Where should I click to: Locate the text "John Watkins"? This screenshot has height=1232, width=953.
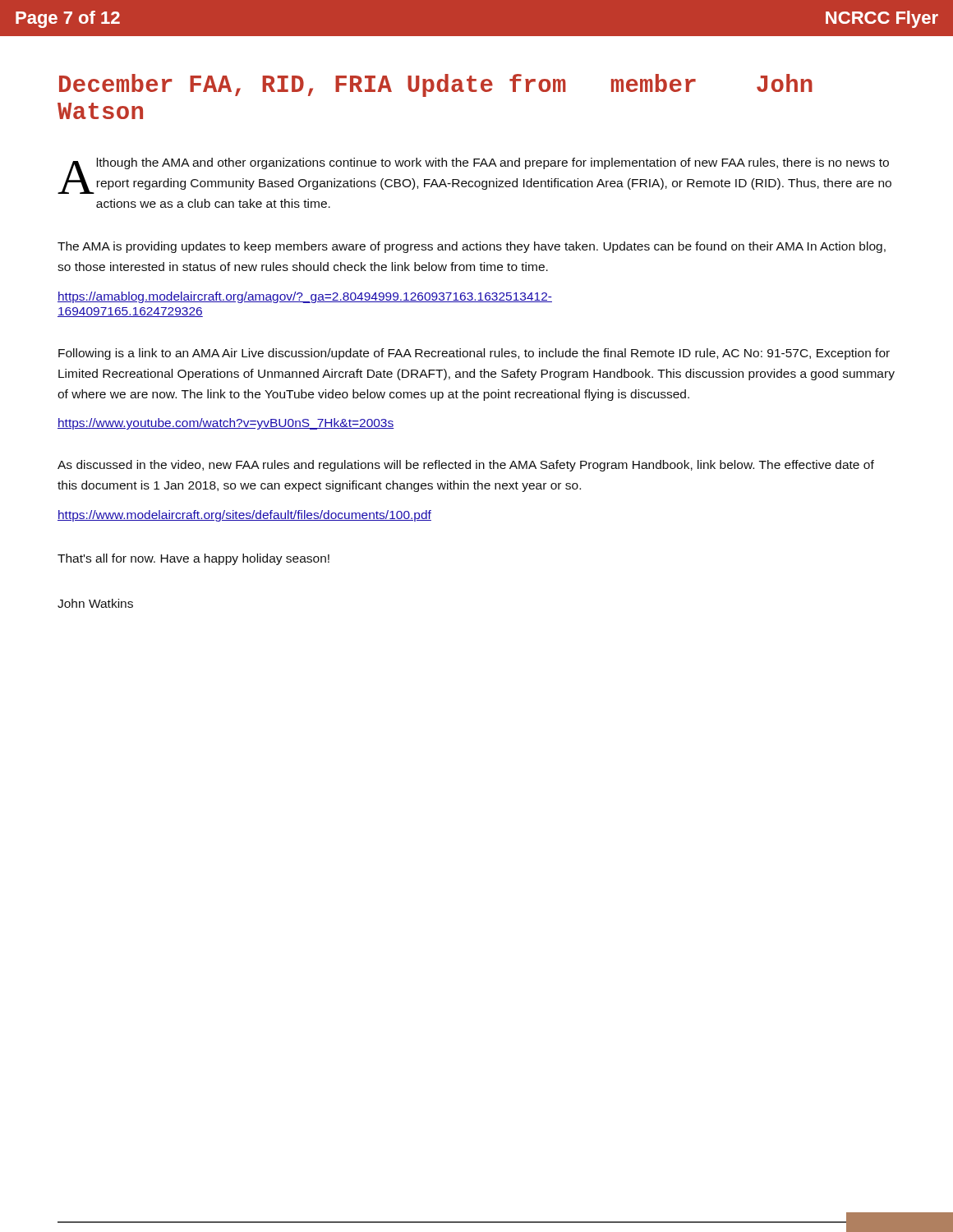[x=95, y=603]
